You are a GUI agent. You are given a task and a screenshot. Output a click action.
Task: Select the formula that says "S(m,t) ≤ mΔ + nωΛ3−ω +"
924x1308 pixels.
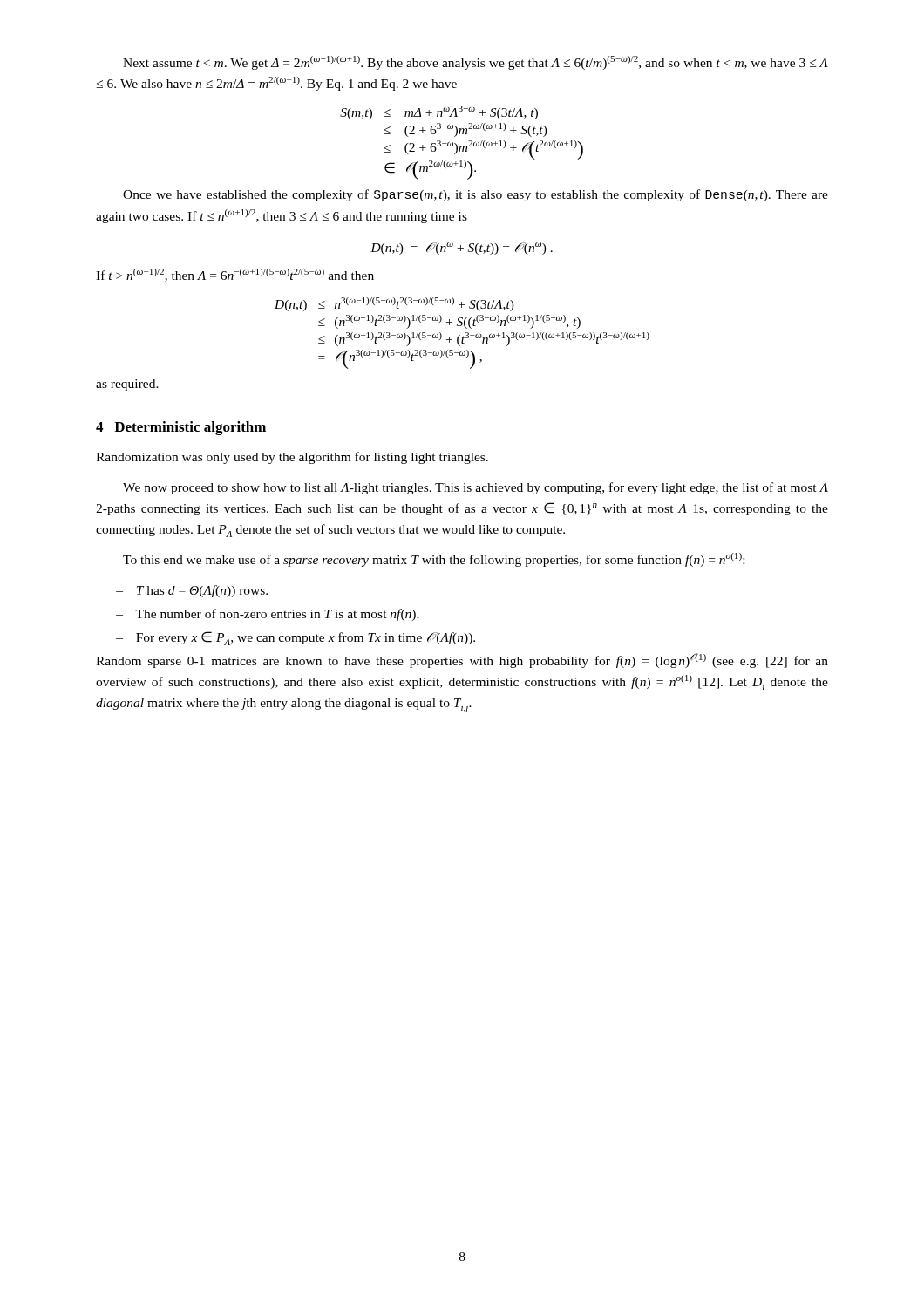[x=462, y=141]
